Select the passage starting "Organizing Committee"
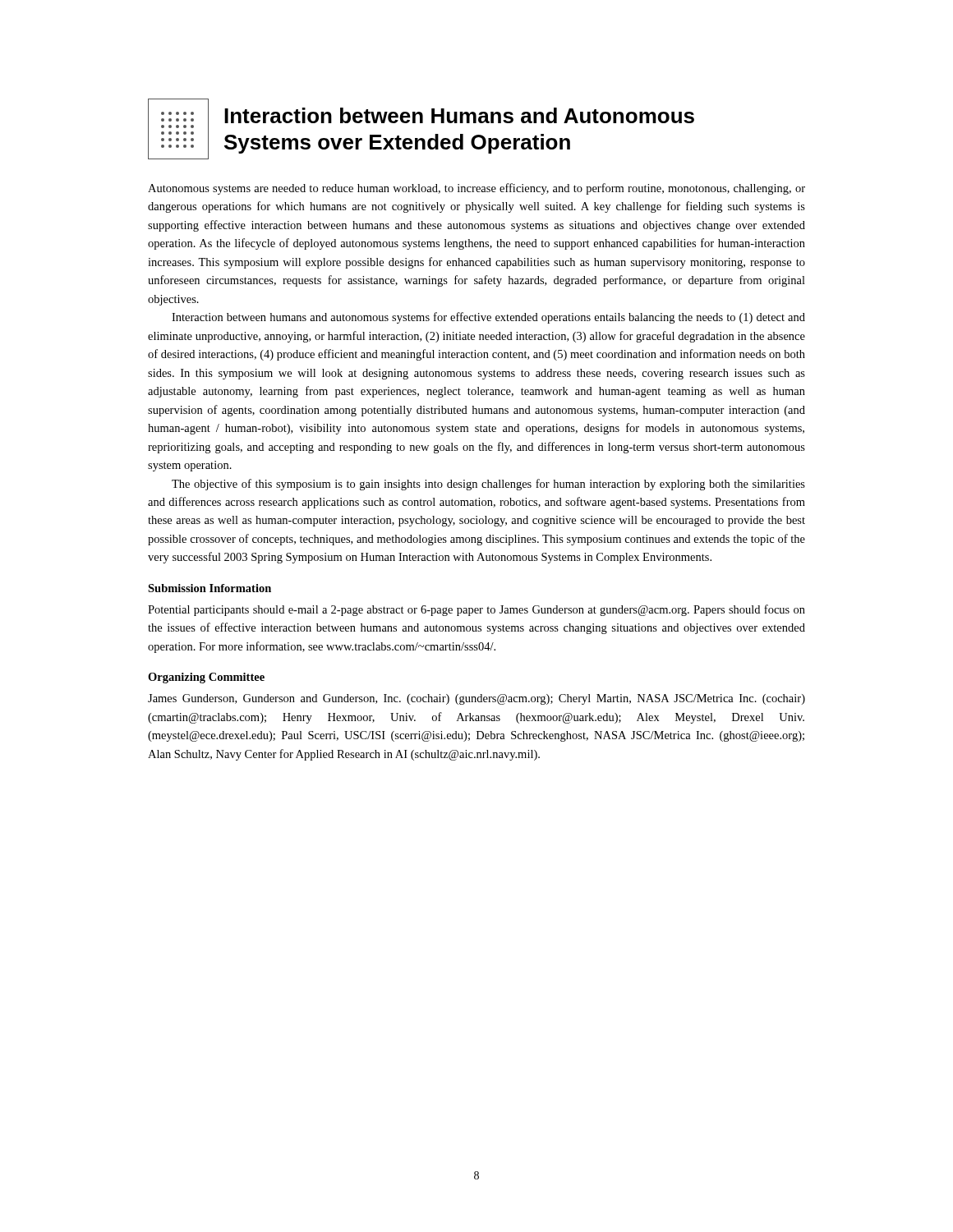This screenshot has width=953, height=1232. tap(206, 677)
